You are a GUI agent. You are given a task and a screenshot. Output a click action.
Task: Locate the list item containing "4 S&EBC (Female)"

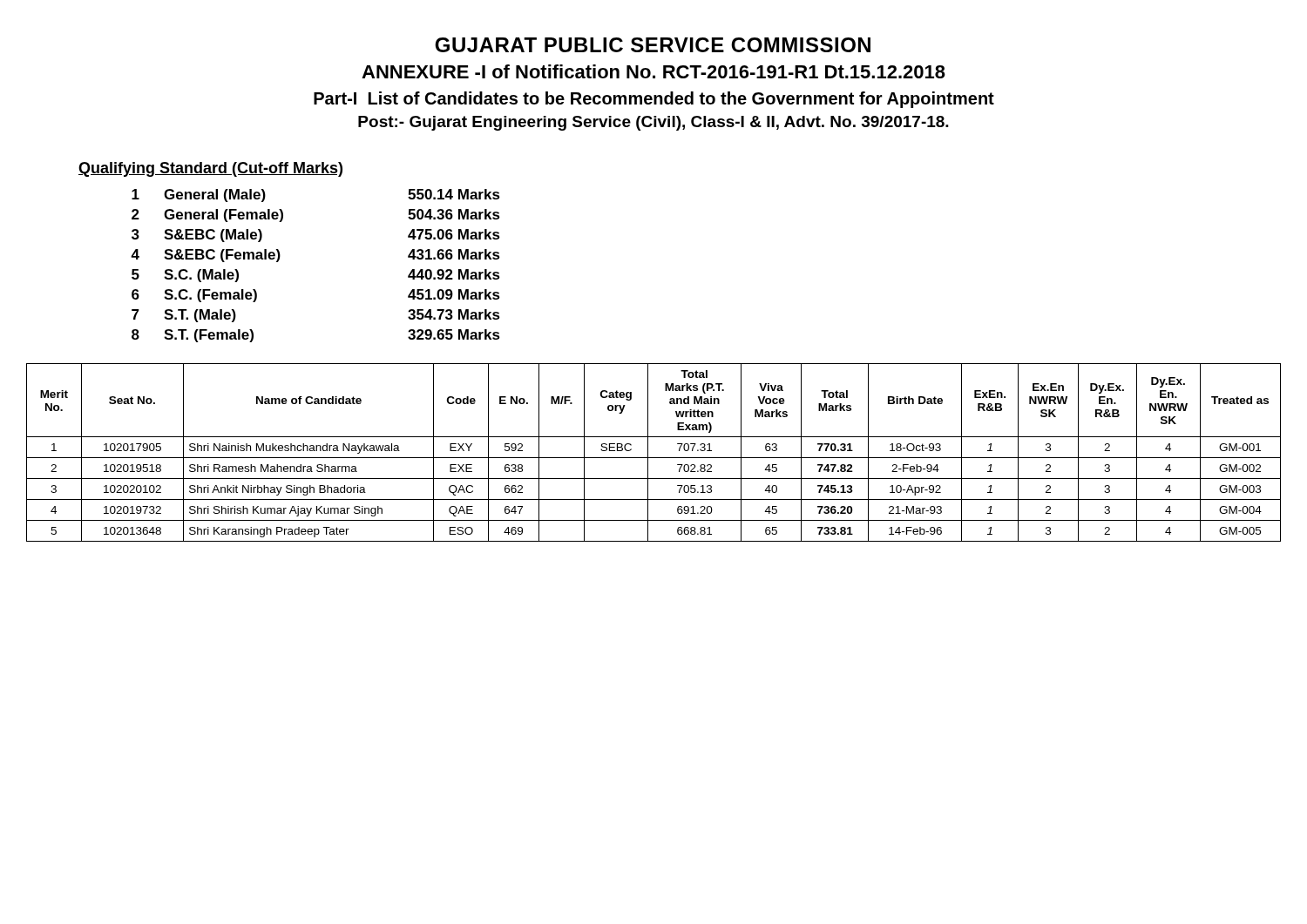[x=223, y=256]
